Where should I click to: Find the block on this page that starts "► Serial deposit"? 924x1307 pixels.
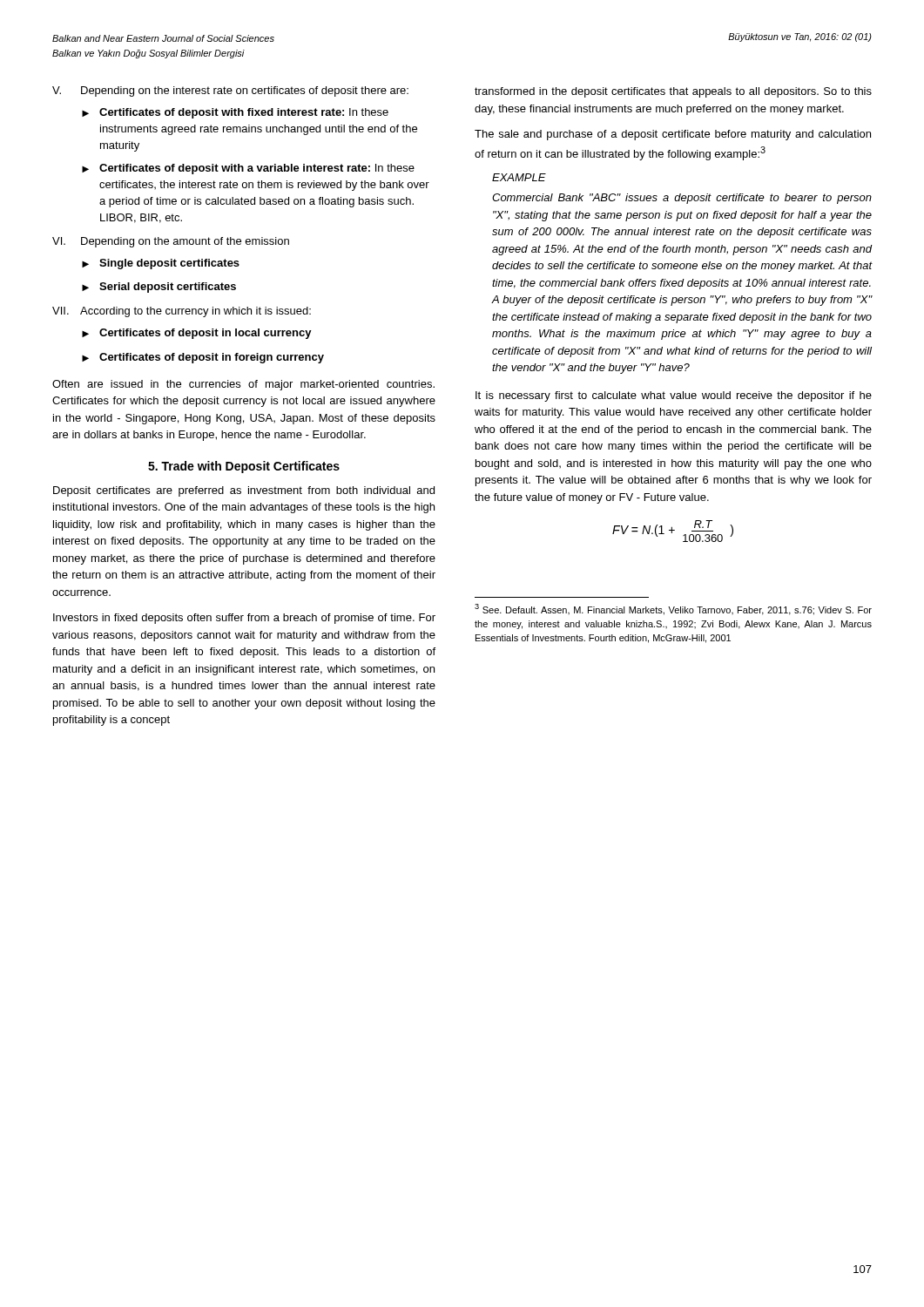159,288
